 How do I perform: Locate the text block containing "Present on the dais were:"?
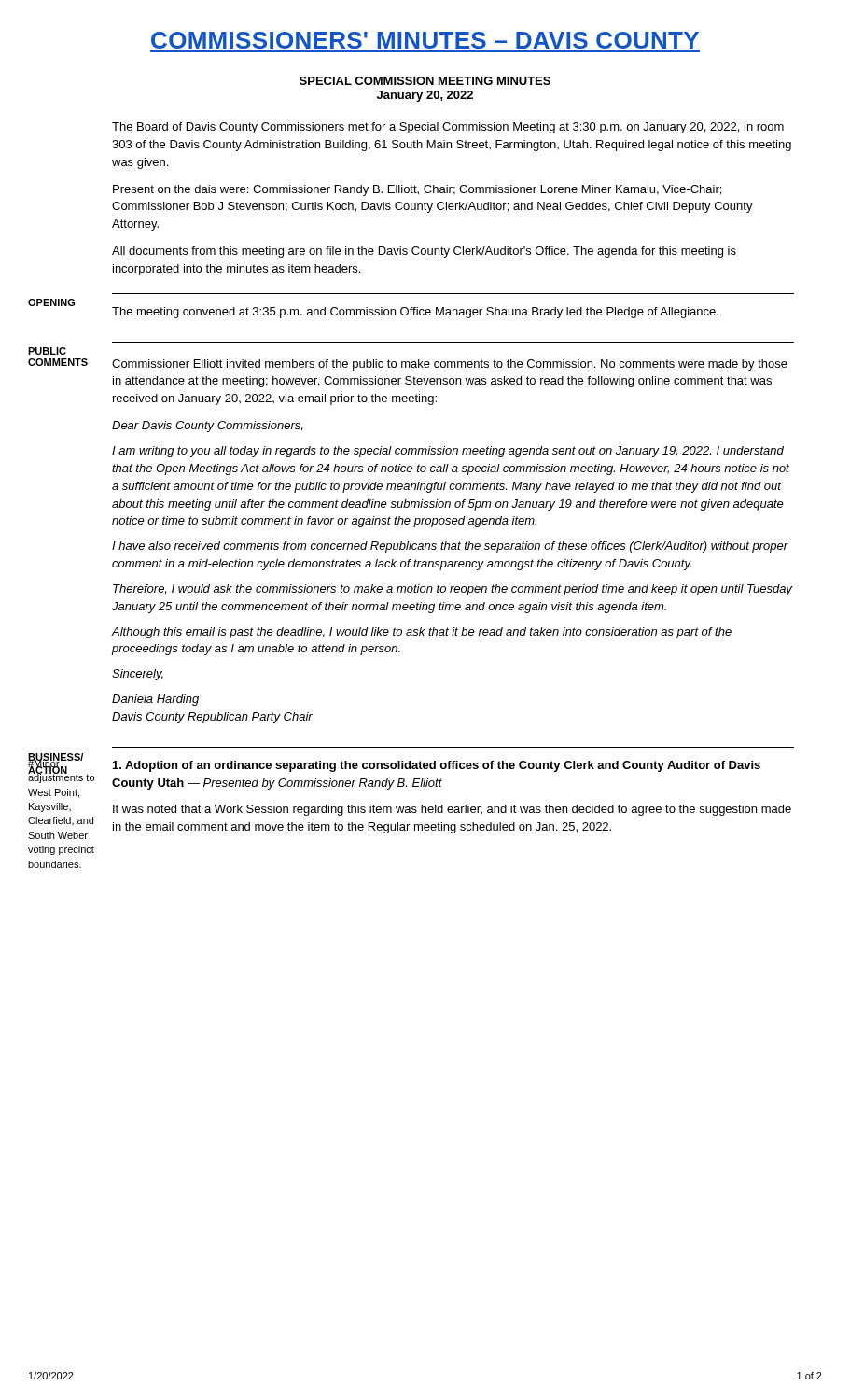432,206
